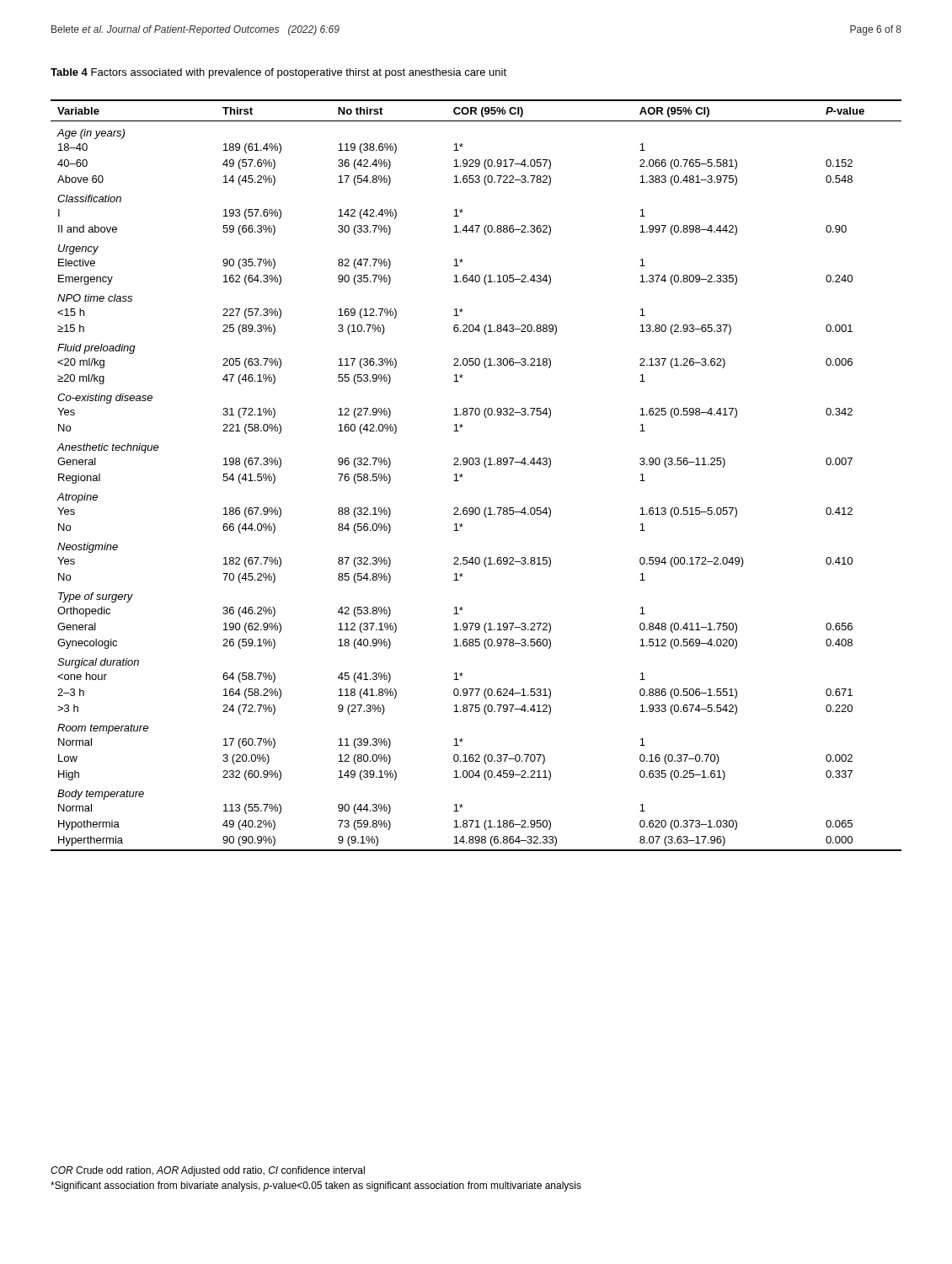This screenshot has height=1264, width=952.
Task: Point to the passage starting "Table 4 Factors"
Action: tap(278, 72)
